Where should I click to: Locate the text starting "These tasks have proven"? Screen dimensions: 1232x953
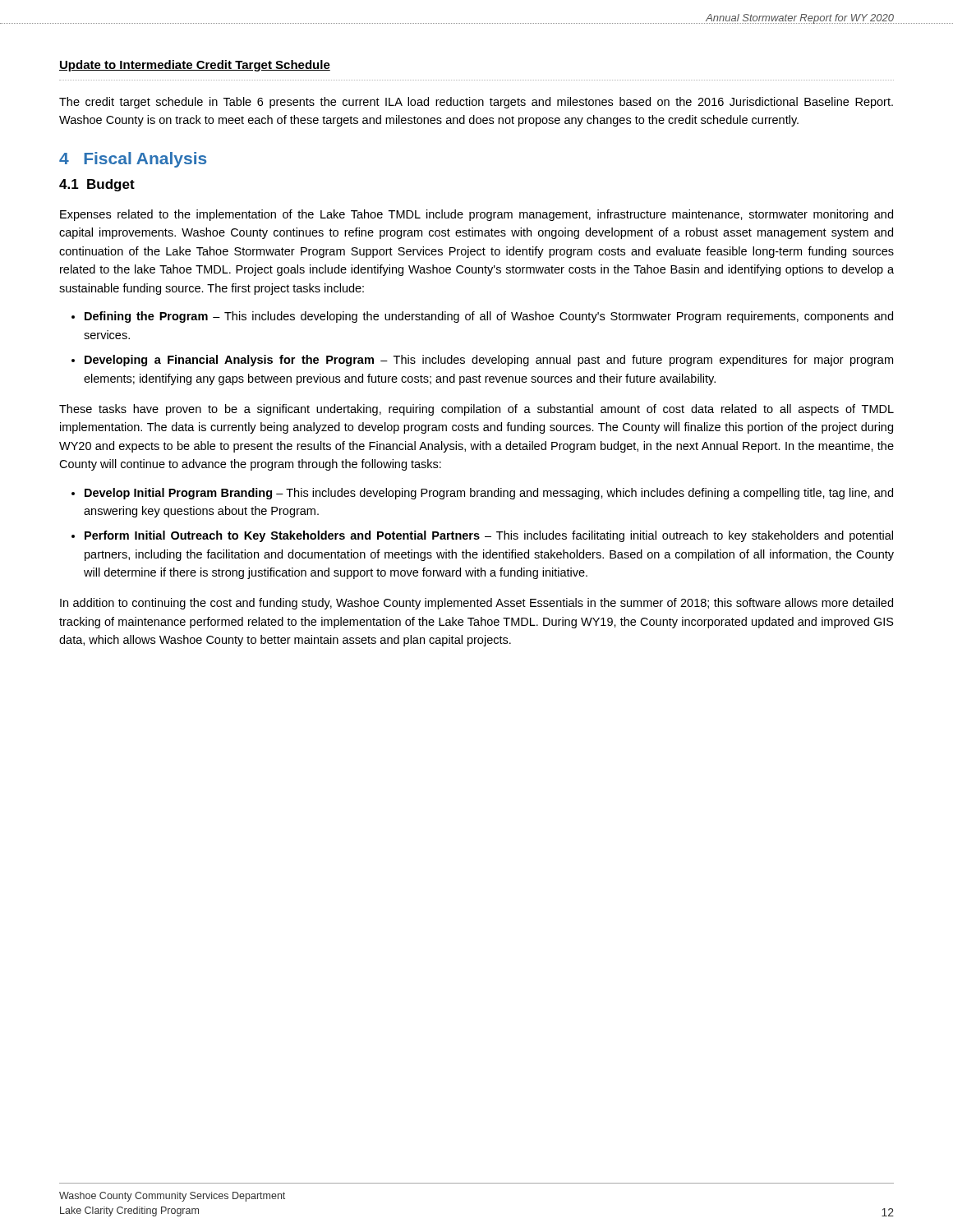476,437
